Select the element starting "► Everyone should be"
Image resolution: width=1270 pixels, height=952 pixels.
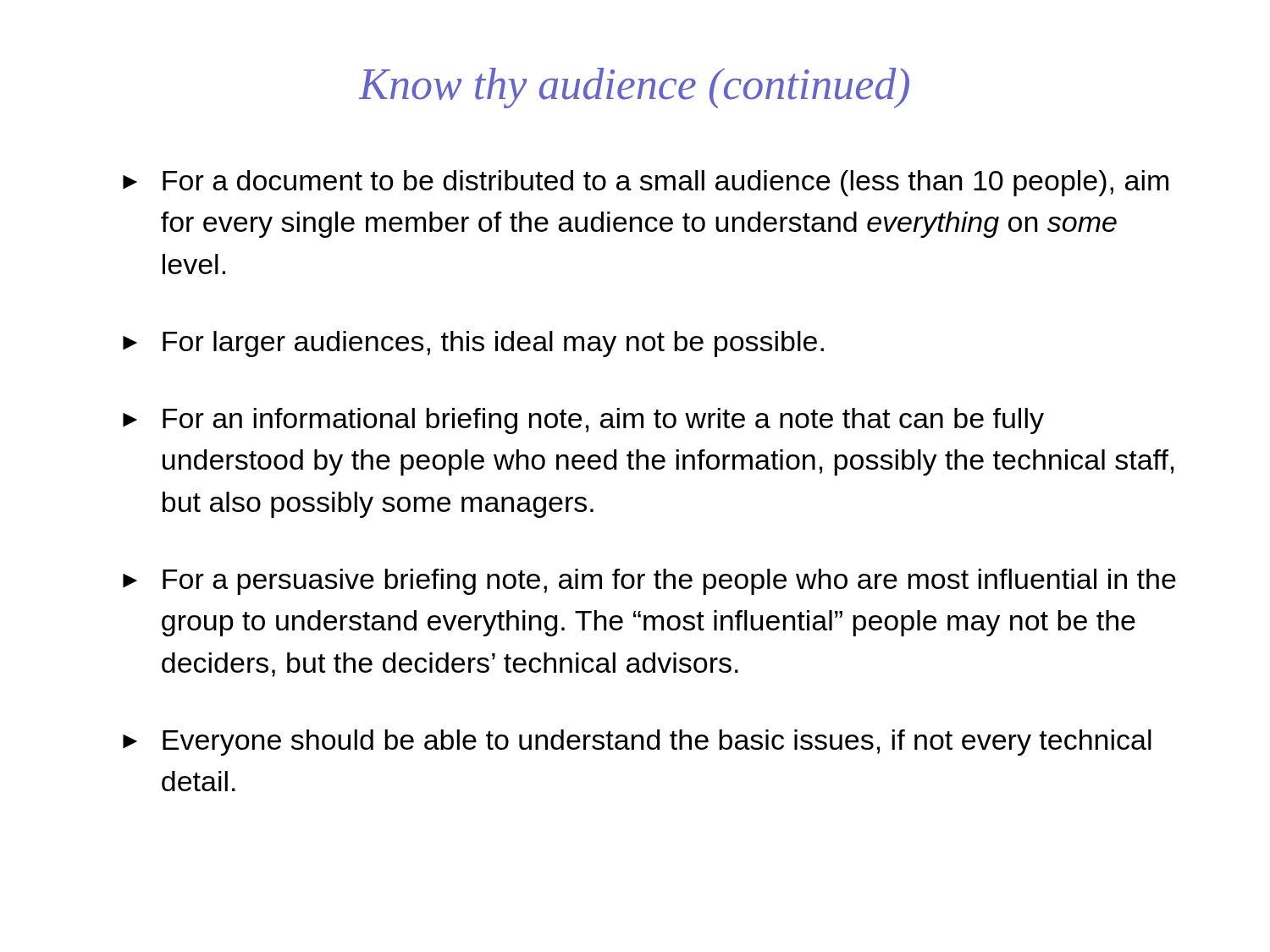tap(652, 761)
